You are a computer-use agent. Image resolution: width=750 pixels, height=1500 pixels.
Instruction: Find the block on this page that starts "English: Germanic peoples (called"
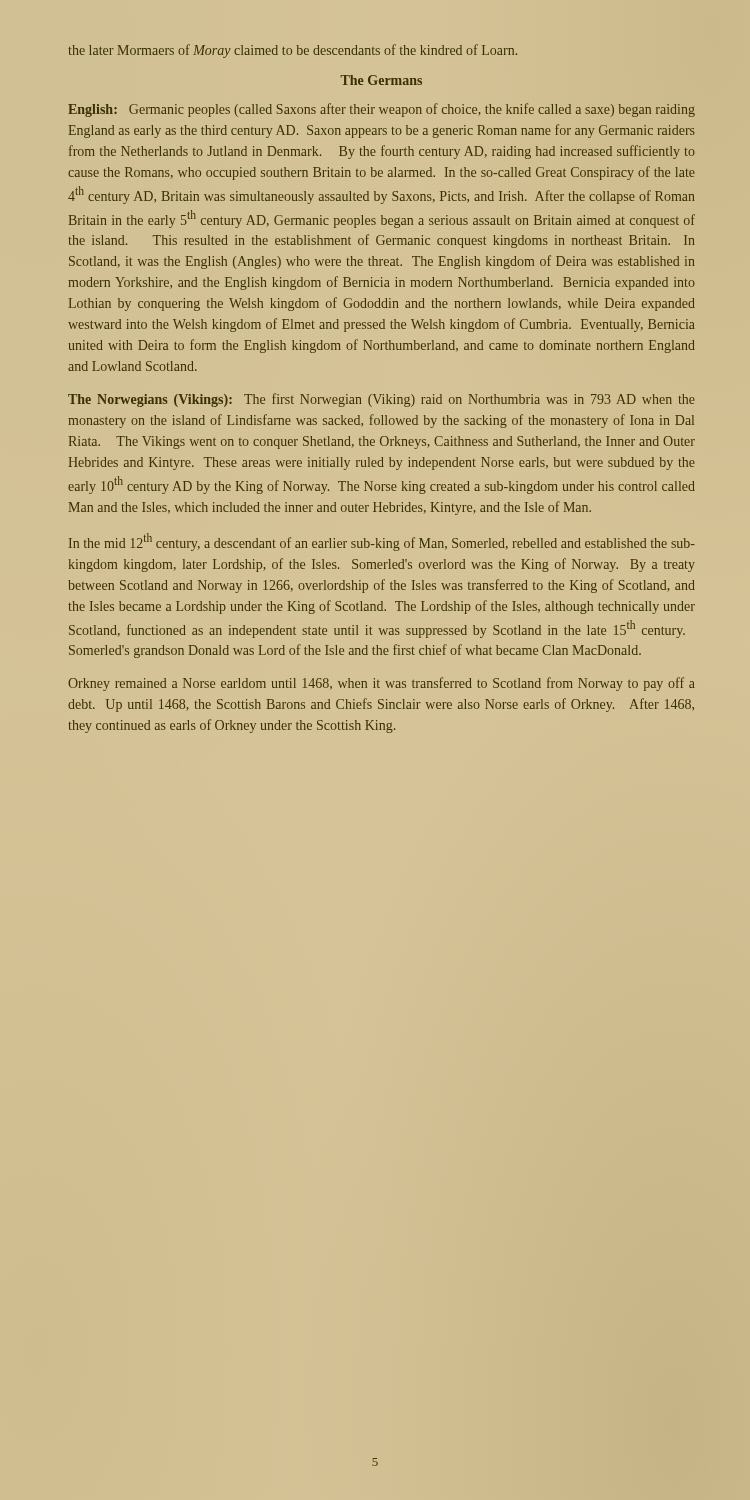[x=382, y=238]
